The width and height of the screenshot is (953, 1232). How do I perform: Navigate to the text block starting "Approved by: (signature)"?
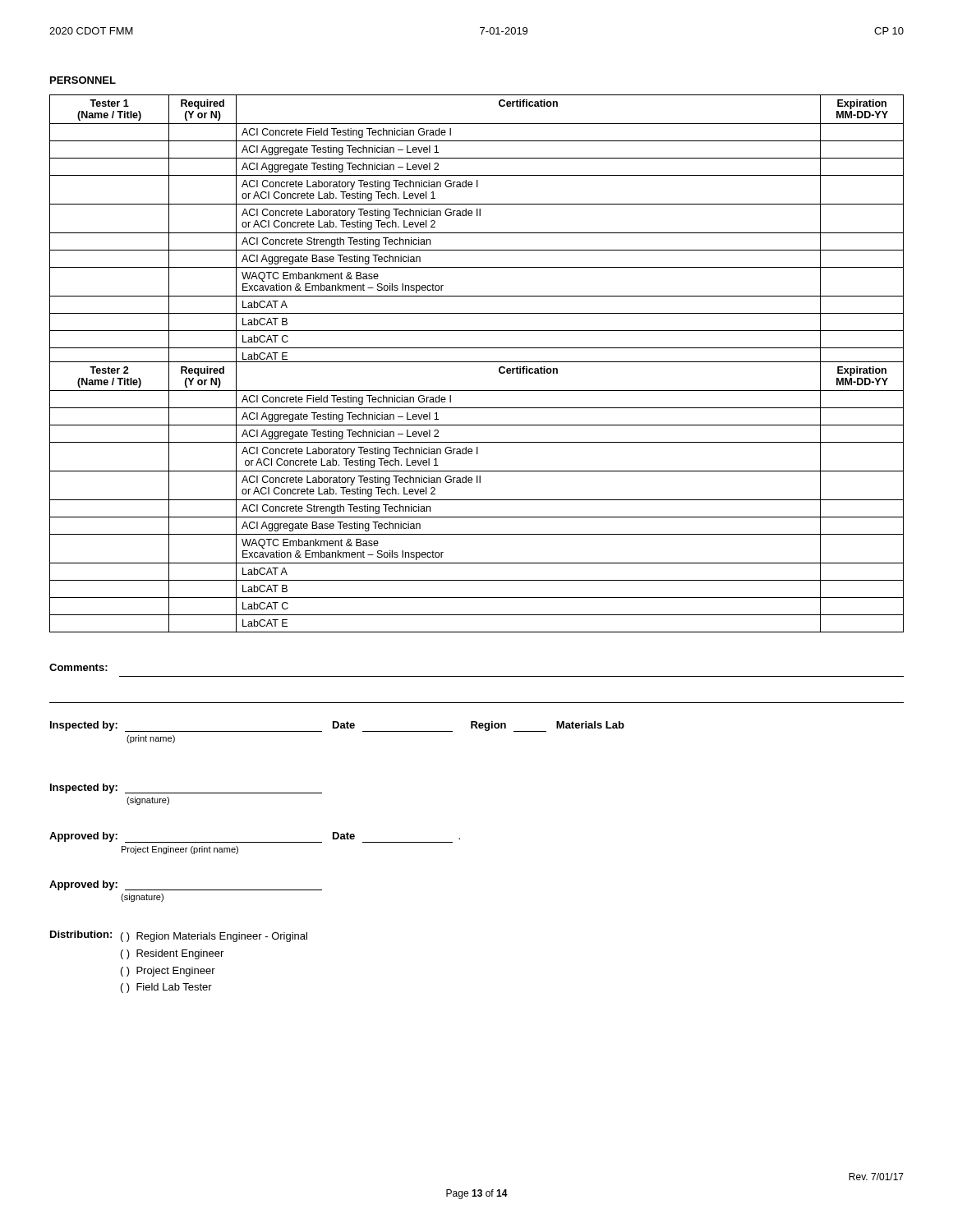click(x=186, y=890)
